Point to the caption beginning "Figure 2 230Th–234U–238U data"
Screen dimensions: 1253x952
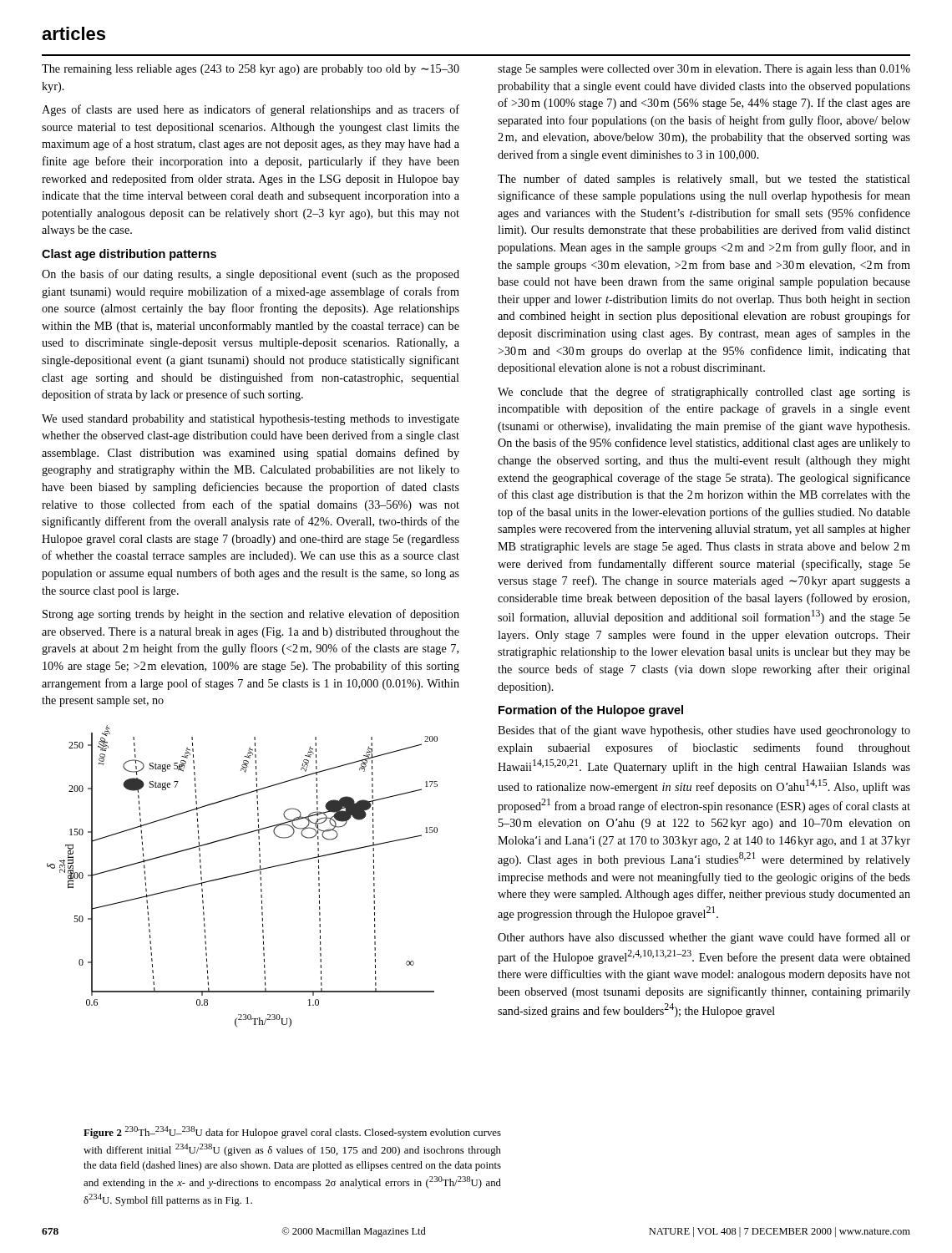(x=292, y=1166)
